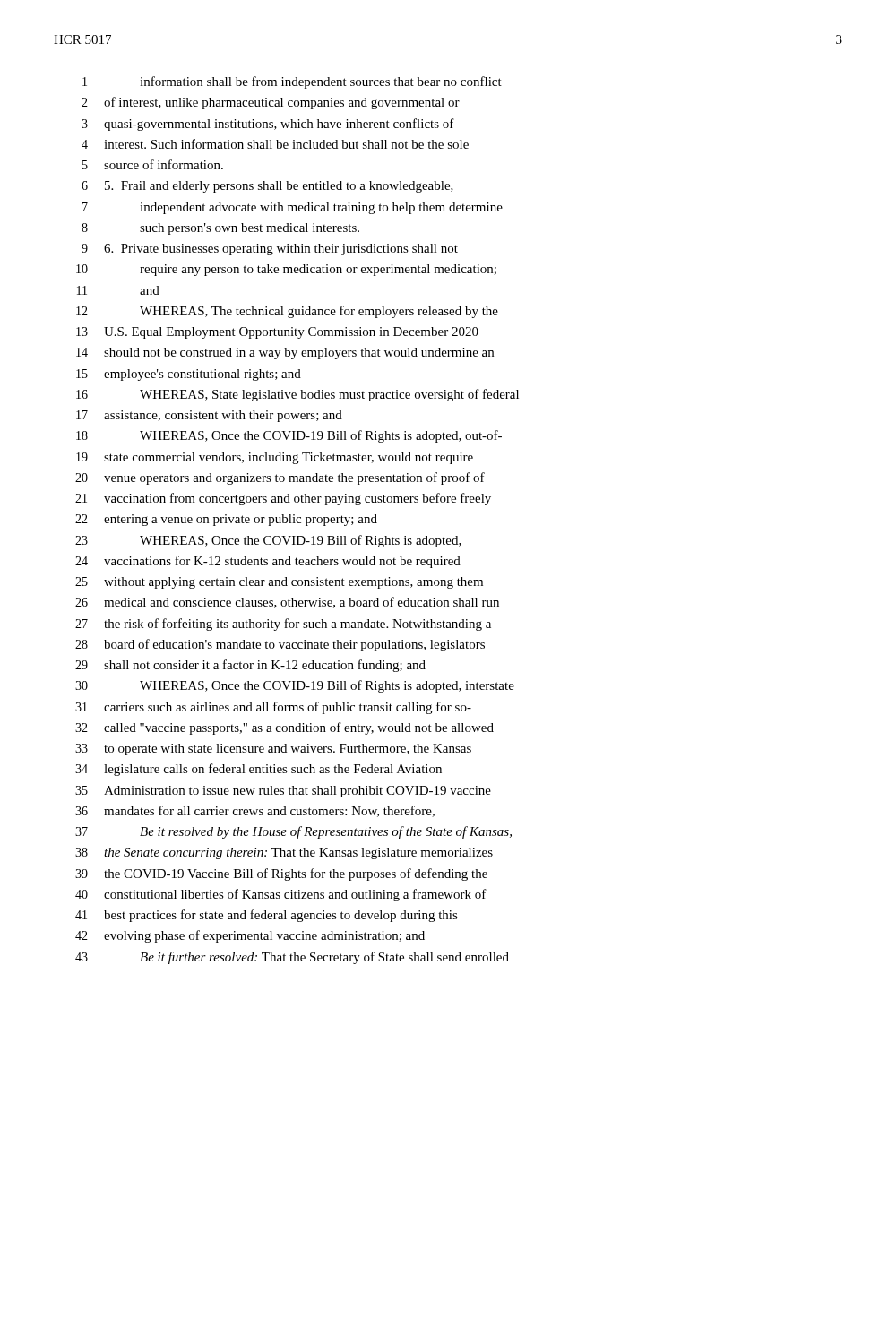This screenshot has width=896, height=1344.
Task: Locate the text starting "18 WHEREAS, Once the COVID-19 Bill"
Action: click(448, 478)
